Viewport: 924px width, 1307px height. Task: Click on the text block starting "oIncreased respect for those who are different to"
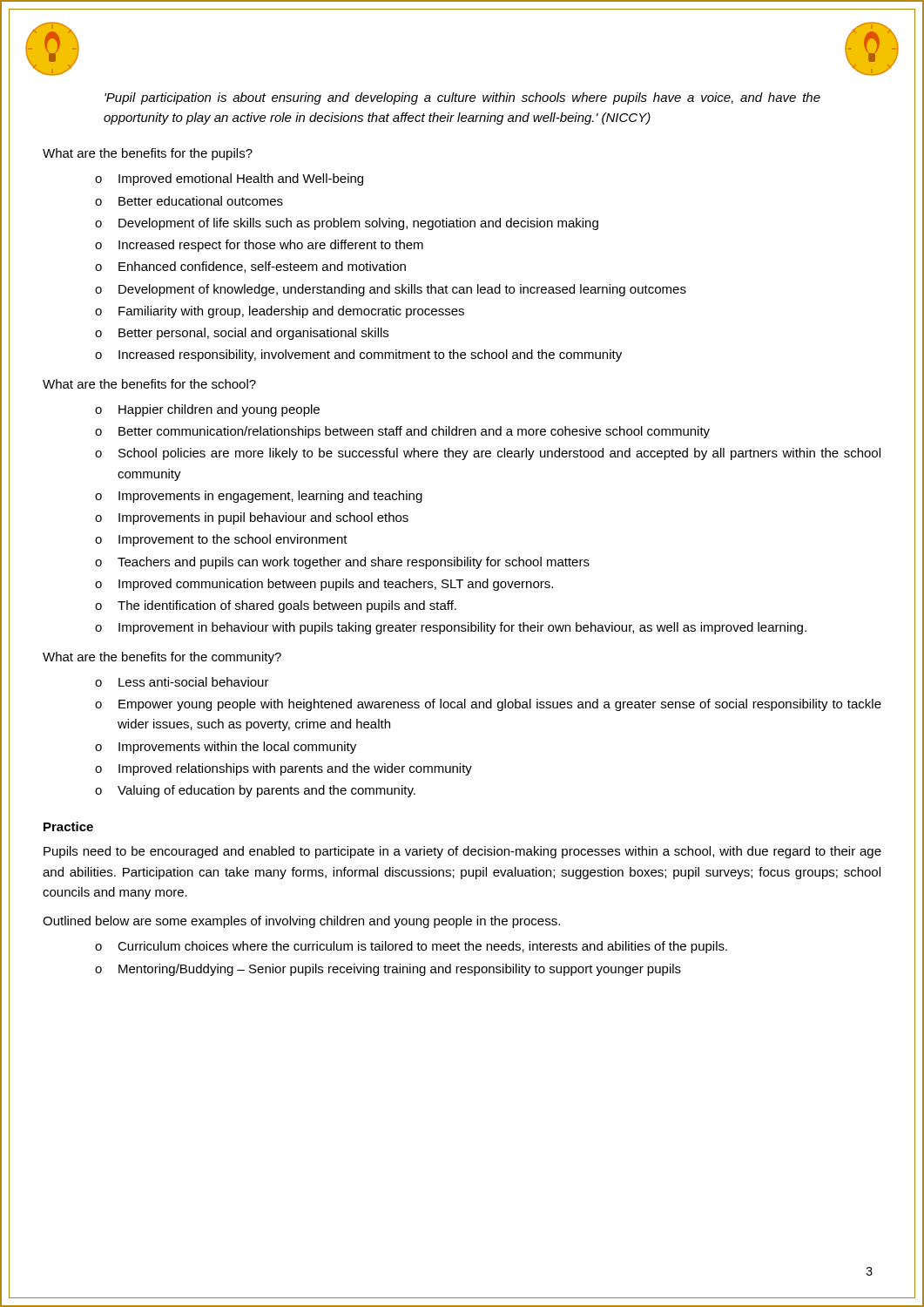(259, 246)
